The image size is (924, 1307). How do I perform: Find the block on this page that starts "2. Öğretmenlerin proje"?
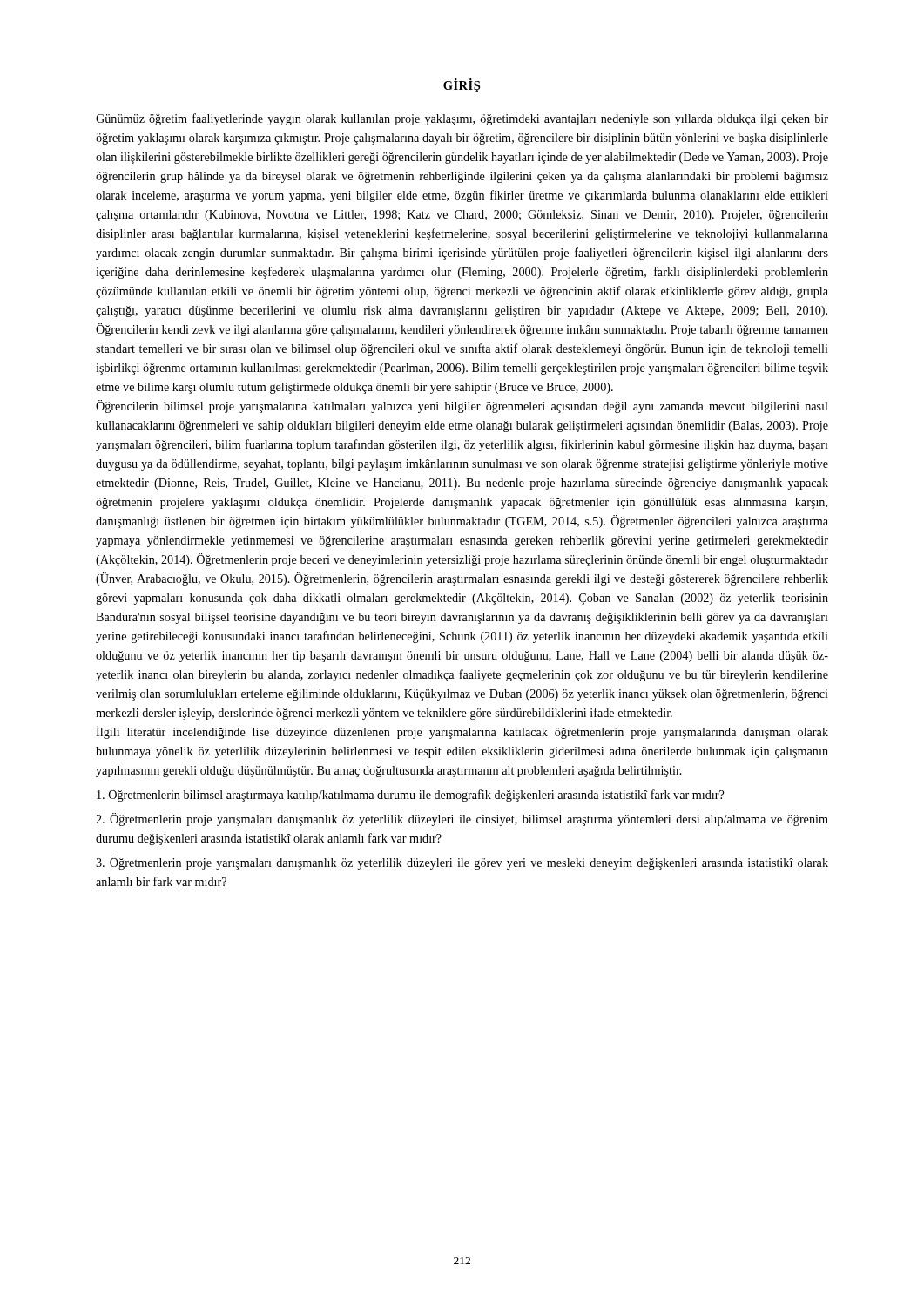click(462, 829)
